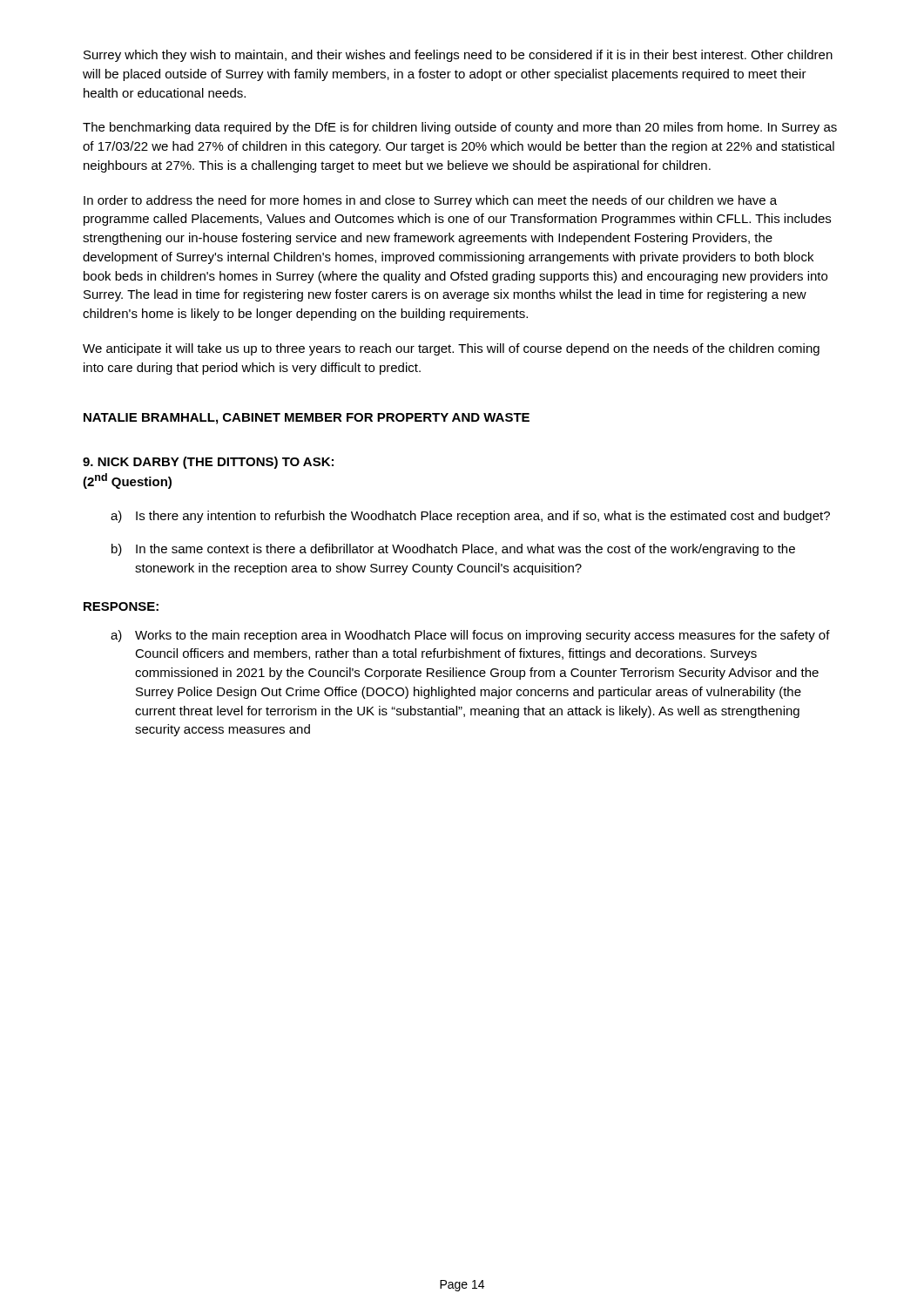Screen dimensions: 1307x924
Task: Locate the text starting "b) In the same"
Action: (x=476, y=558)
